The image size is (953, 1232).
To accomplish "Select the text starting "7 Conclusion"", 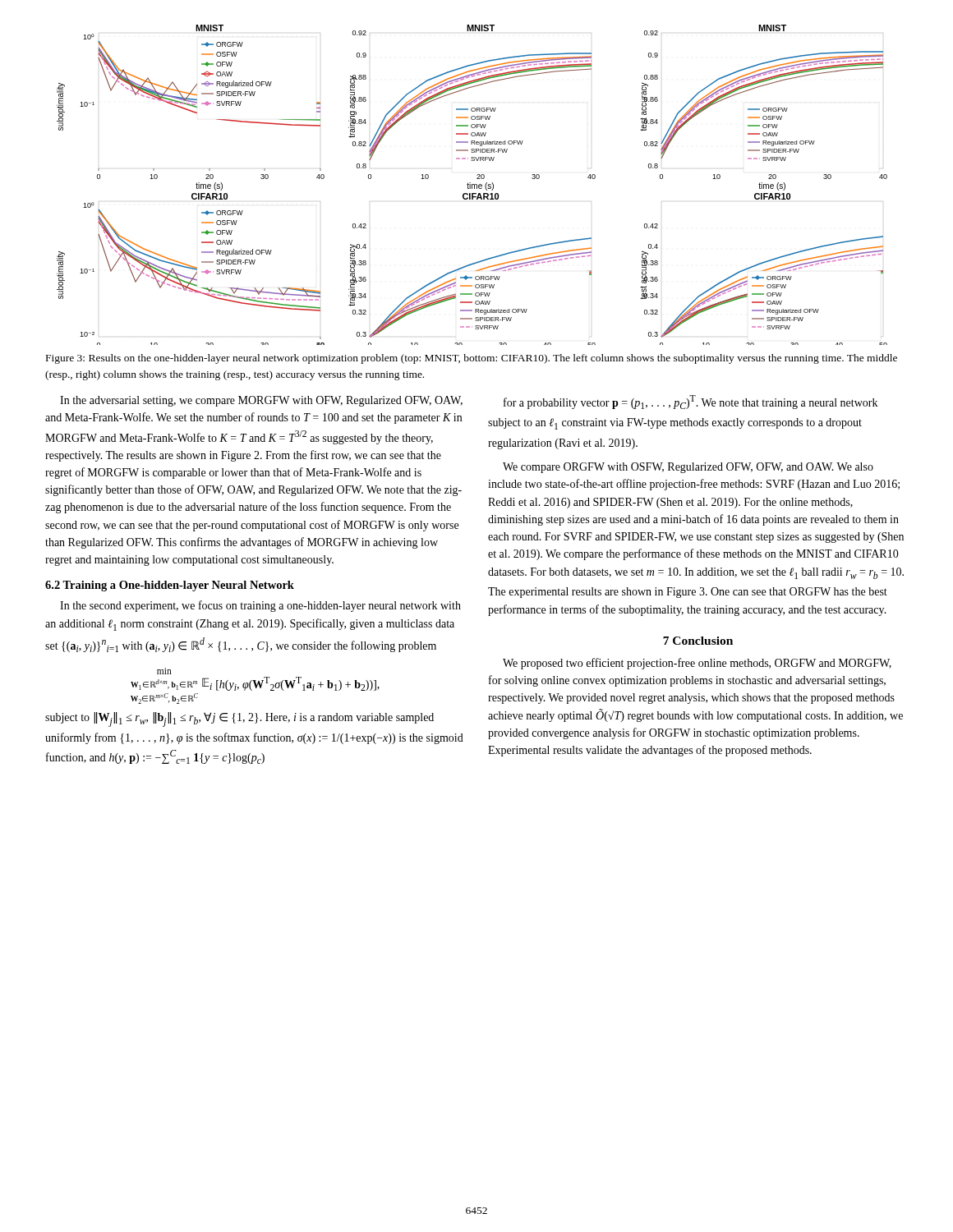I will tap(698, 640).
